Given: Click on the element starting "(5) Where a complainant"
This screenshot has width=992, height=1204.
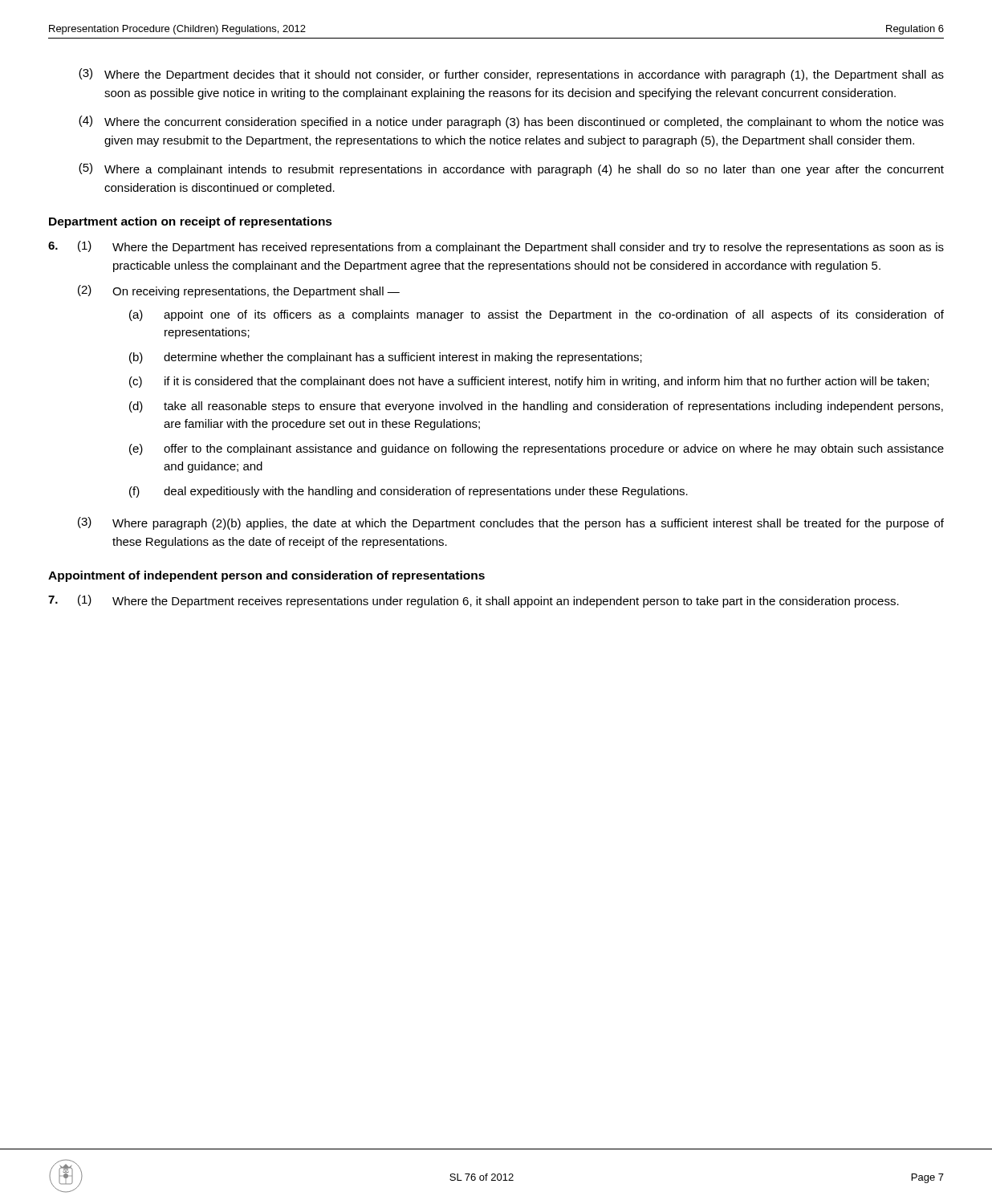Looking at the screenshot, I should [496, 179].
